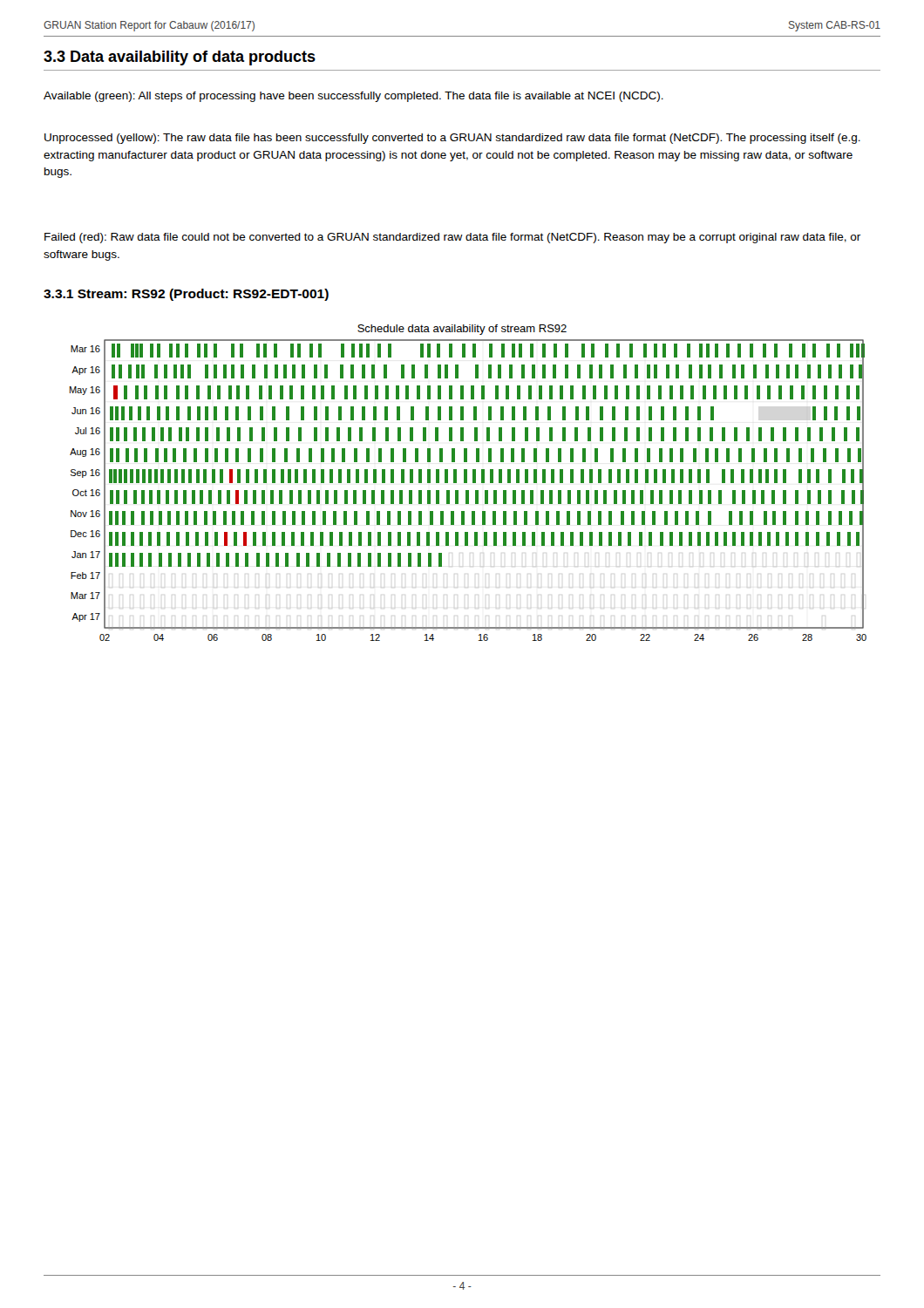Image resolution: width=924 pixels, height=1308 pixels.
Task: Point to the block beginning "Failed (red): Raw data file"
Action: tap(452, 245)
